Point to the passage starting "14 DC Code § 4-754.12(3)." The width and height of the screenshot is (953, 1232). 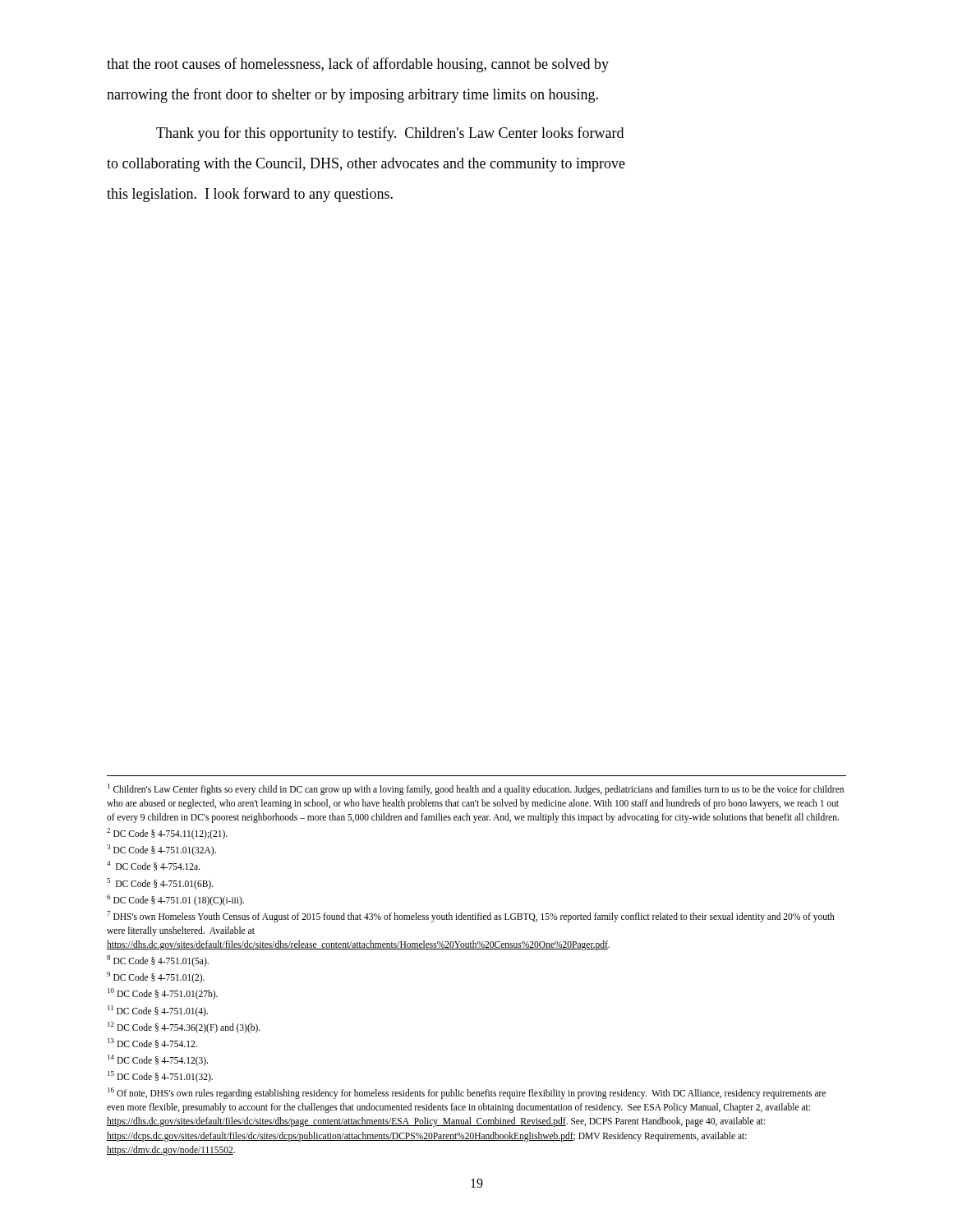pos(158,1060)
